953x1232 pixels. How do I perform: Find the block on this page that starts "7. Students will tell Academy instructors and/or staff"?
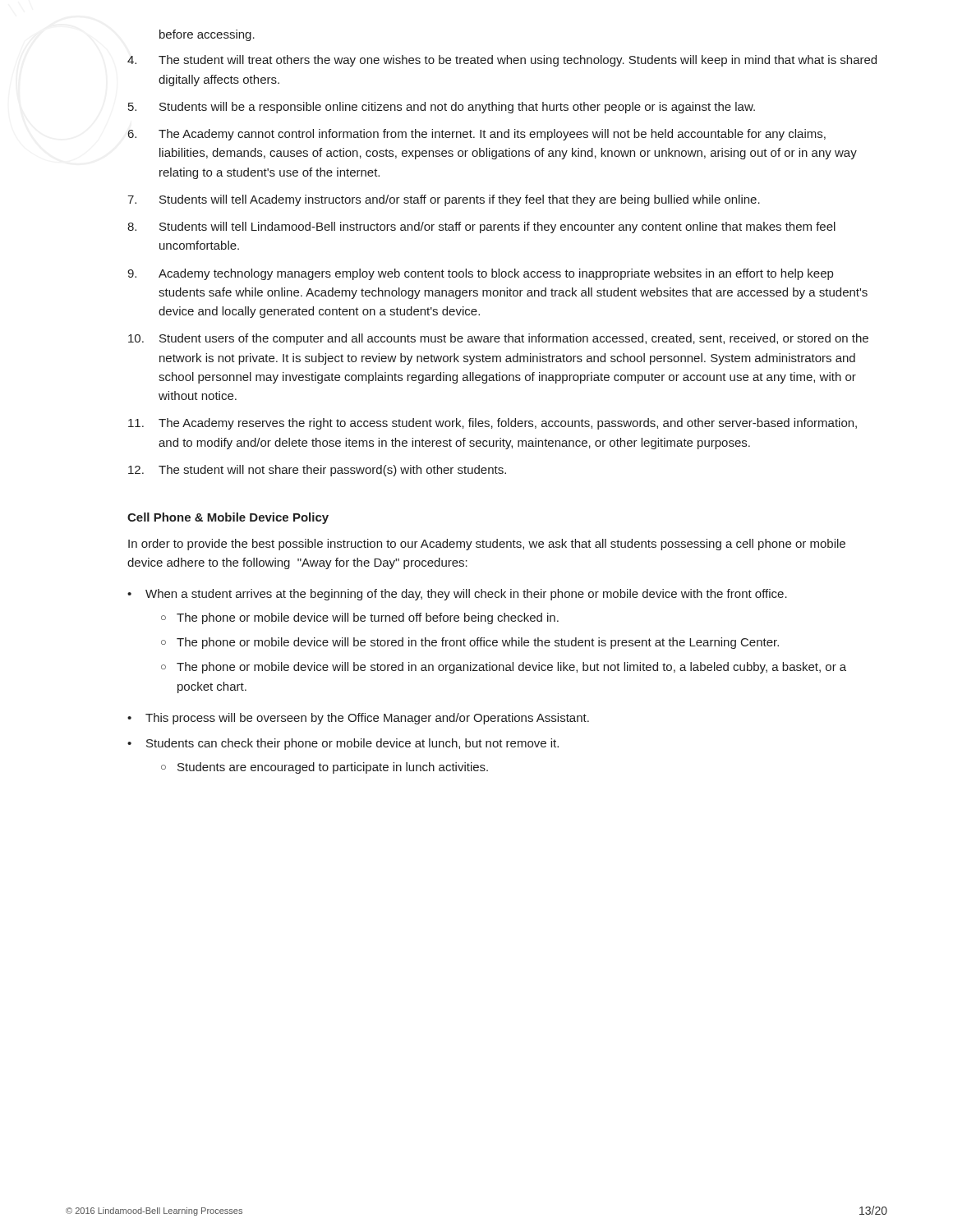click(x=503, y=199)
